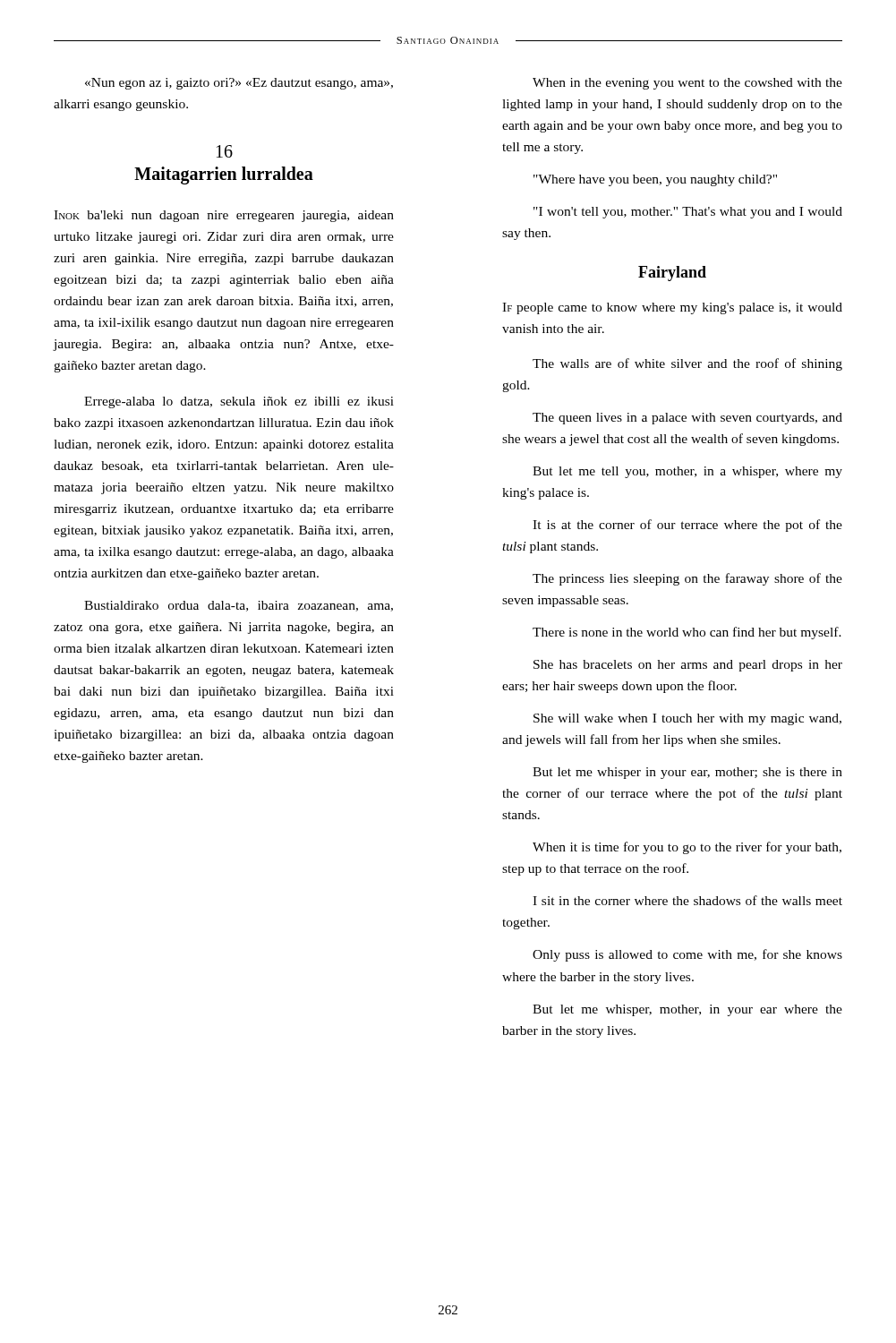Image resolution: width=896 pixels, height=1343 pixels.
Task: Locate the block of text that opens with "The princess lies"
Action: 672,589
